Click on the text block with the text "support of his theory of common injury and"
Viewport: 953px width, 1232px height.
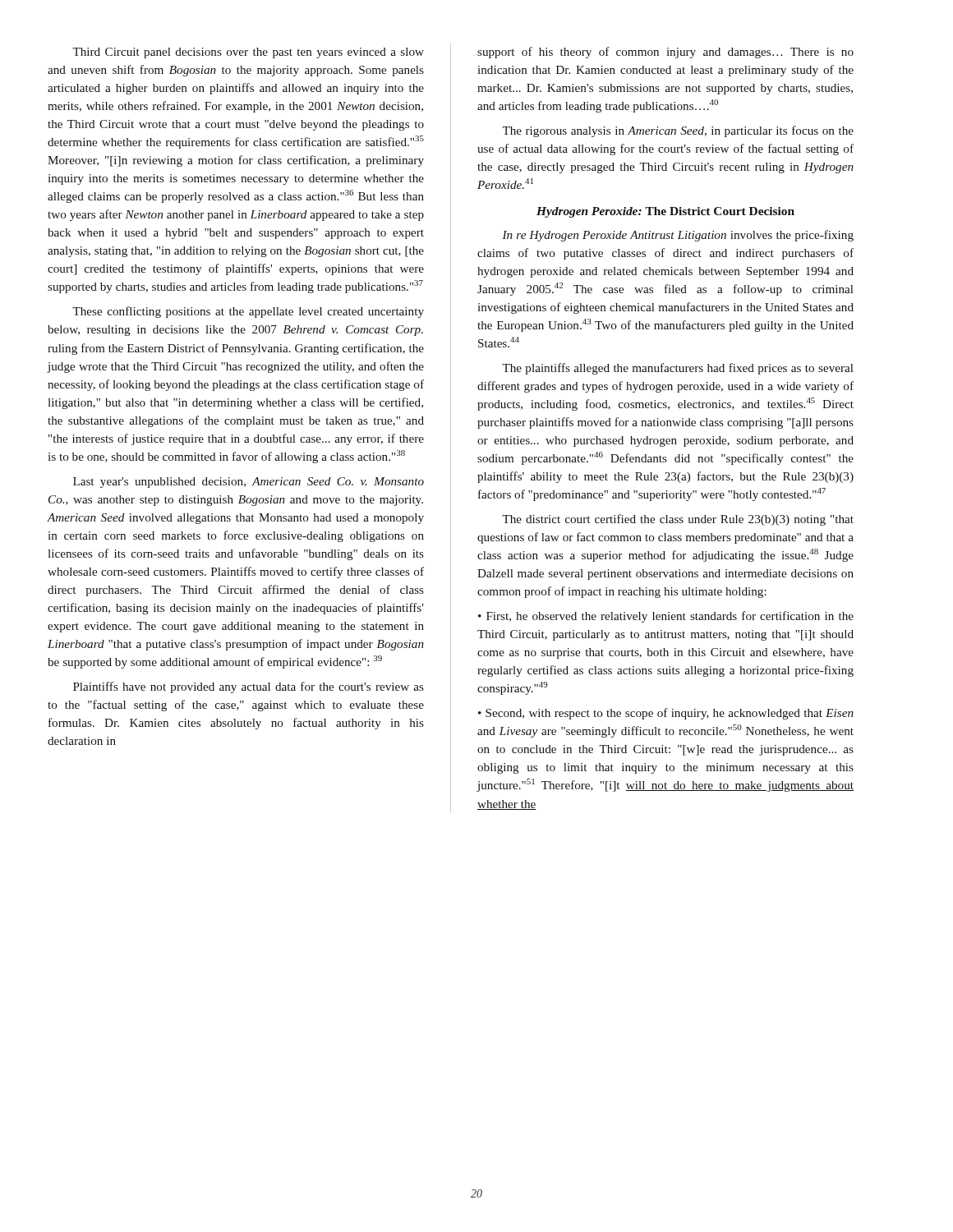[665, 79]
